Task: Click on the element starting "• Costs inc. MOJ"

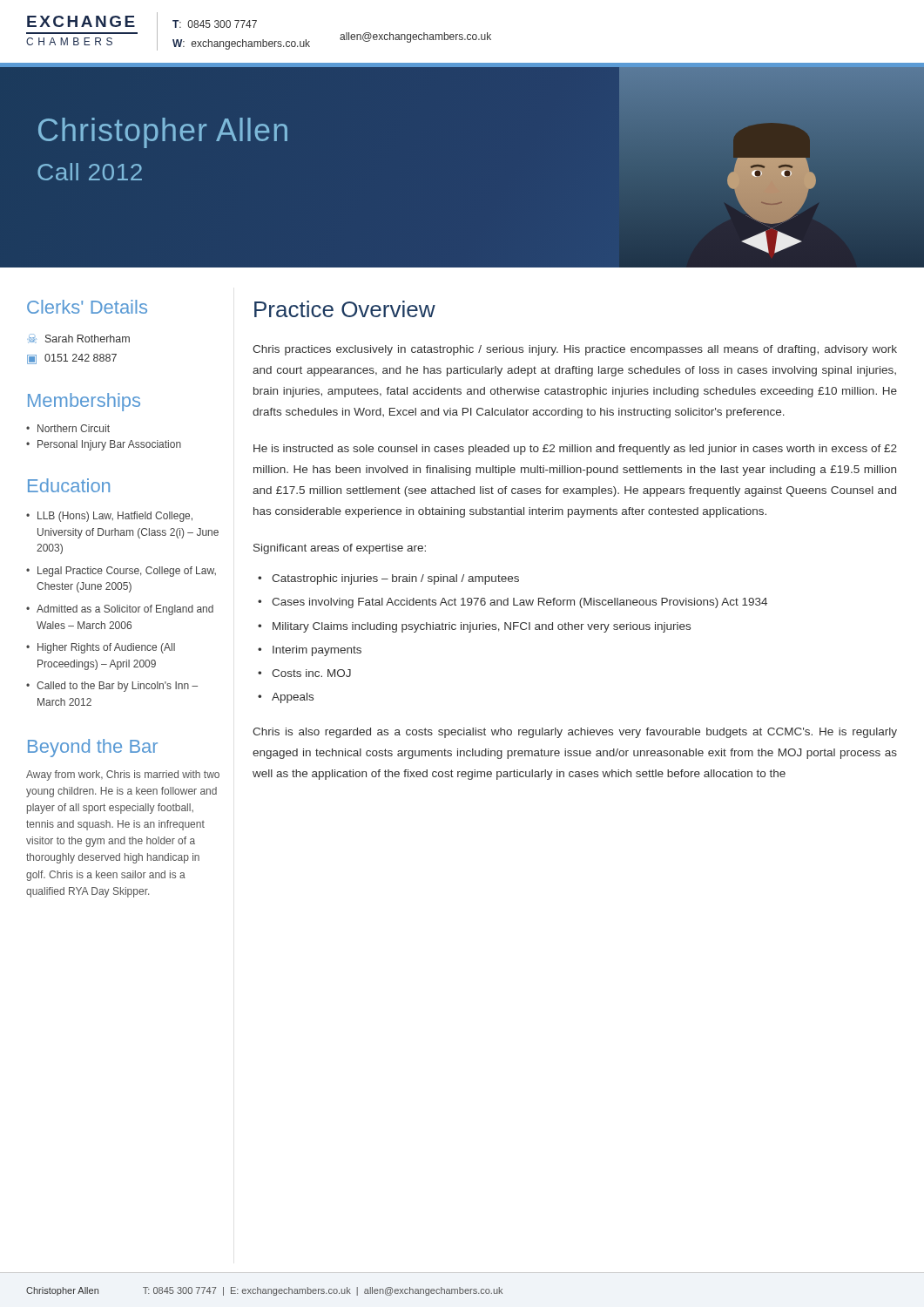Action: pyautogui.click(x=305, y=674)
